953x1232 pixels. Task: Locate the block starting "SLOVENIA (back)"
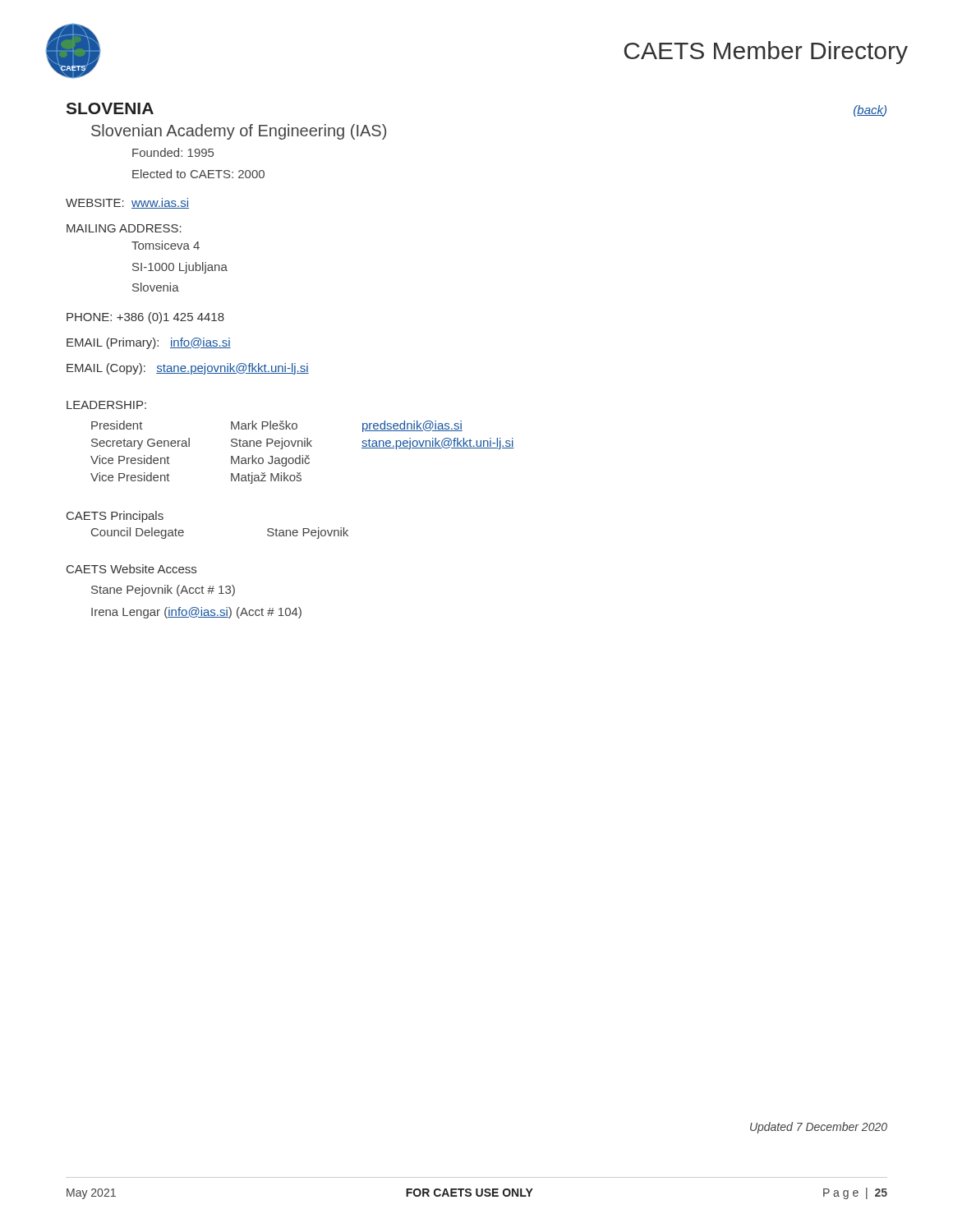[106, 110]
